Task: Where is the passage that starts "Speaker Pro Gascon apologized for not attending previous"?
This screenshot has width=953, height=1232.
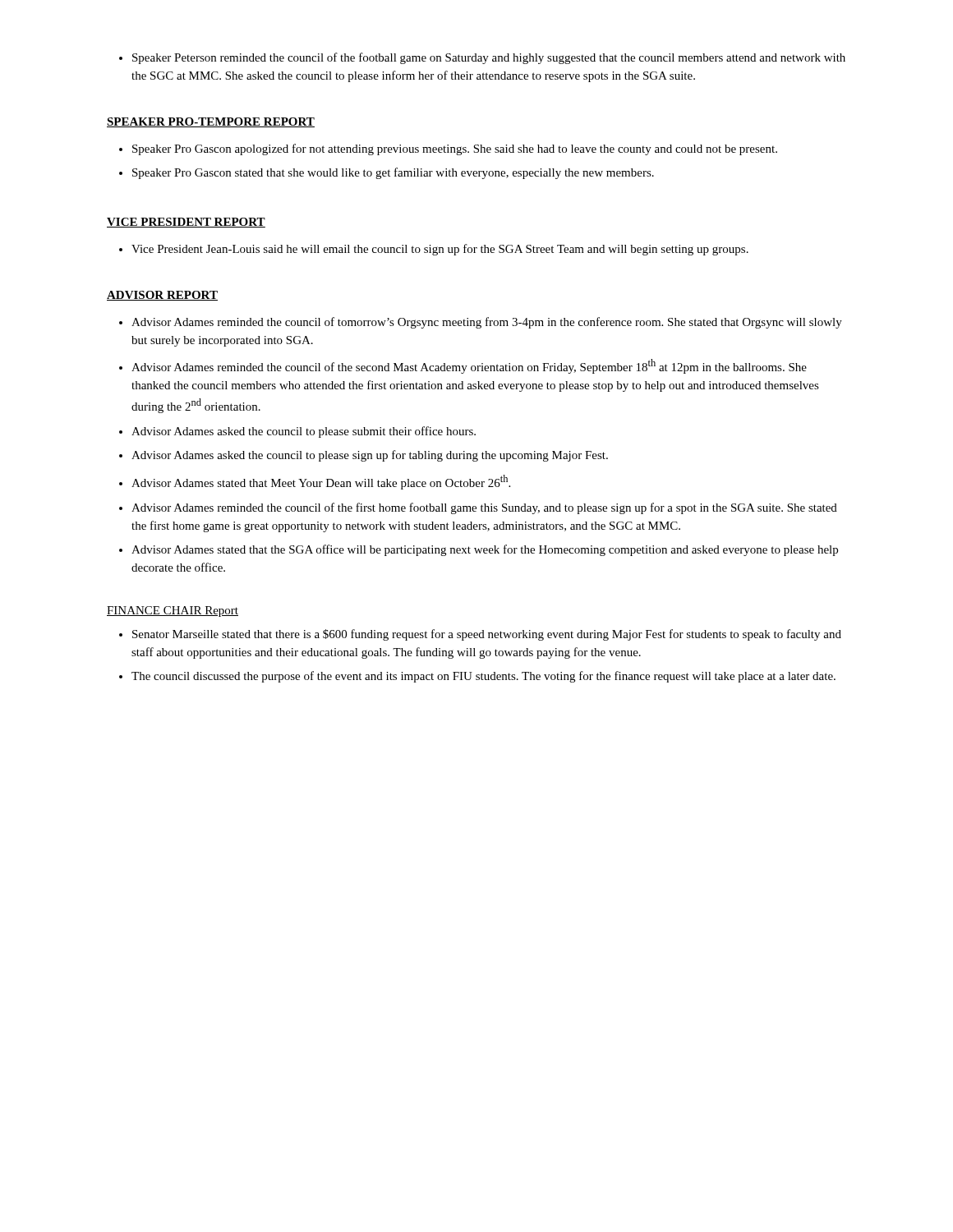Action: [x=476, y=161]
